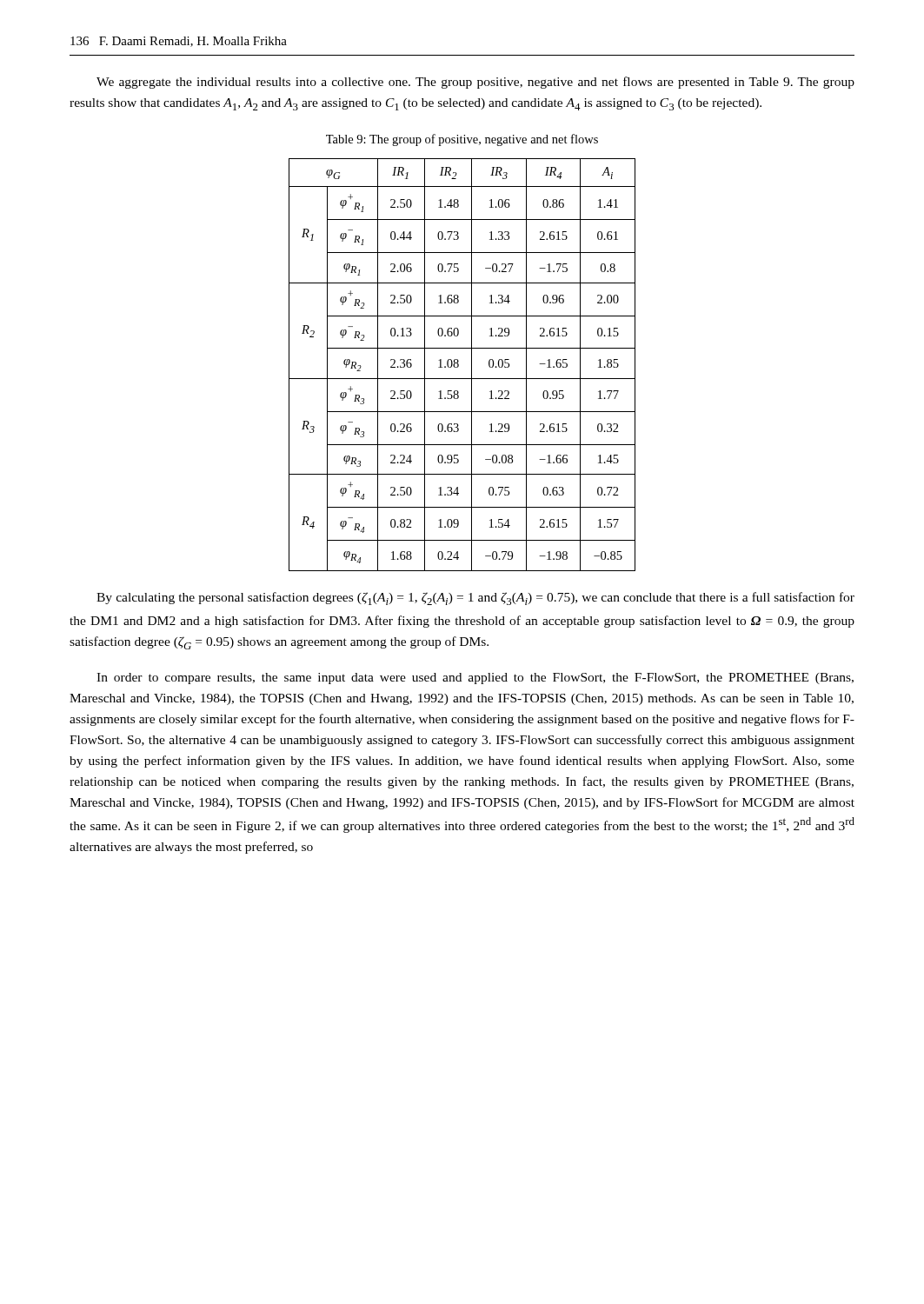Click on the text block that says "By calculating the personal satisfaction degrees"
The image size is (924, 1304).
coord(462,621)
